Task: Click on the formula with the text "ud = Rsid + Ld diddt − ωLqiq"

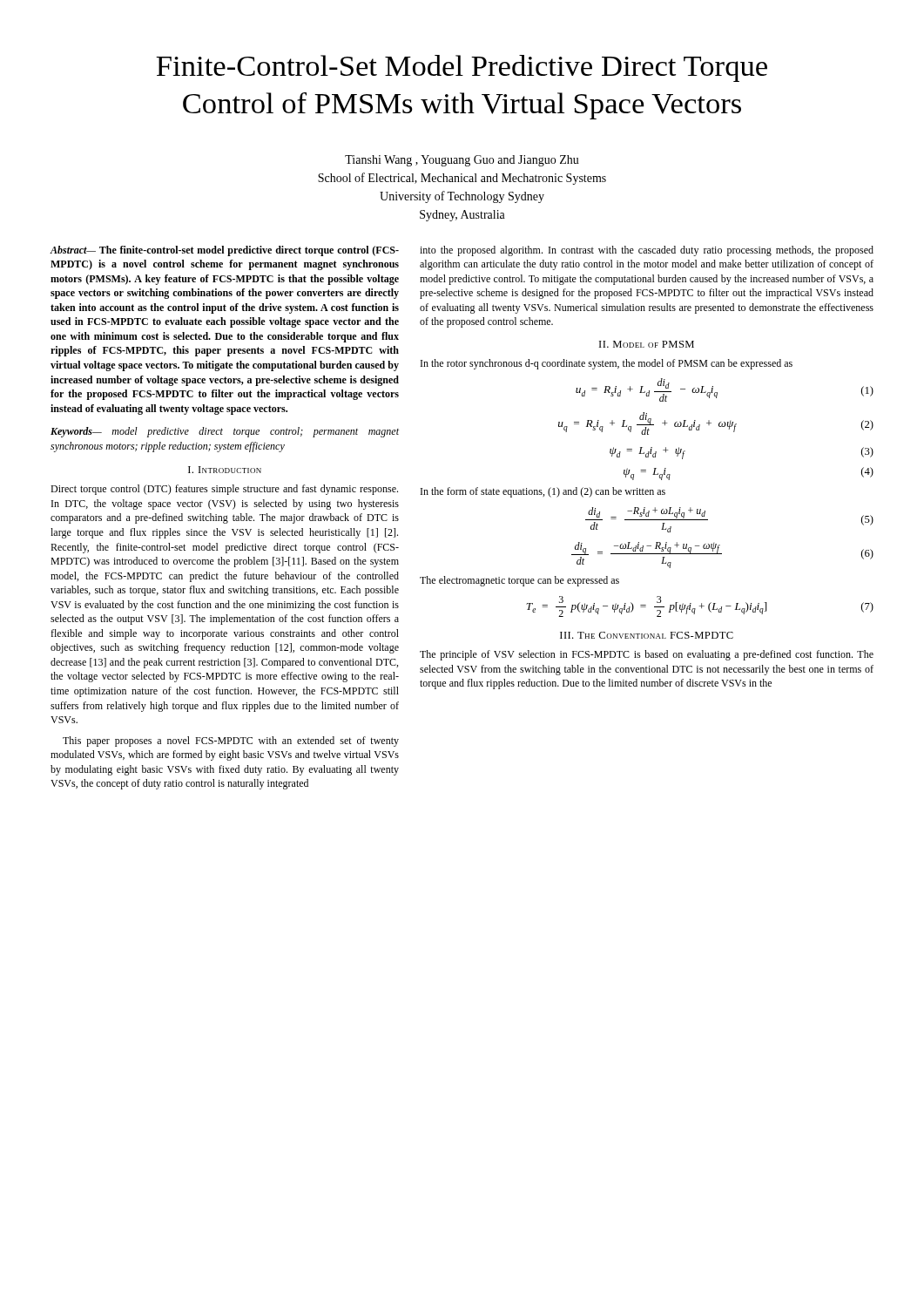Action: pos(647,391)
